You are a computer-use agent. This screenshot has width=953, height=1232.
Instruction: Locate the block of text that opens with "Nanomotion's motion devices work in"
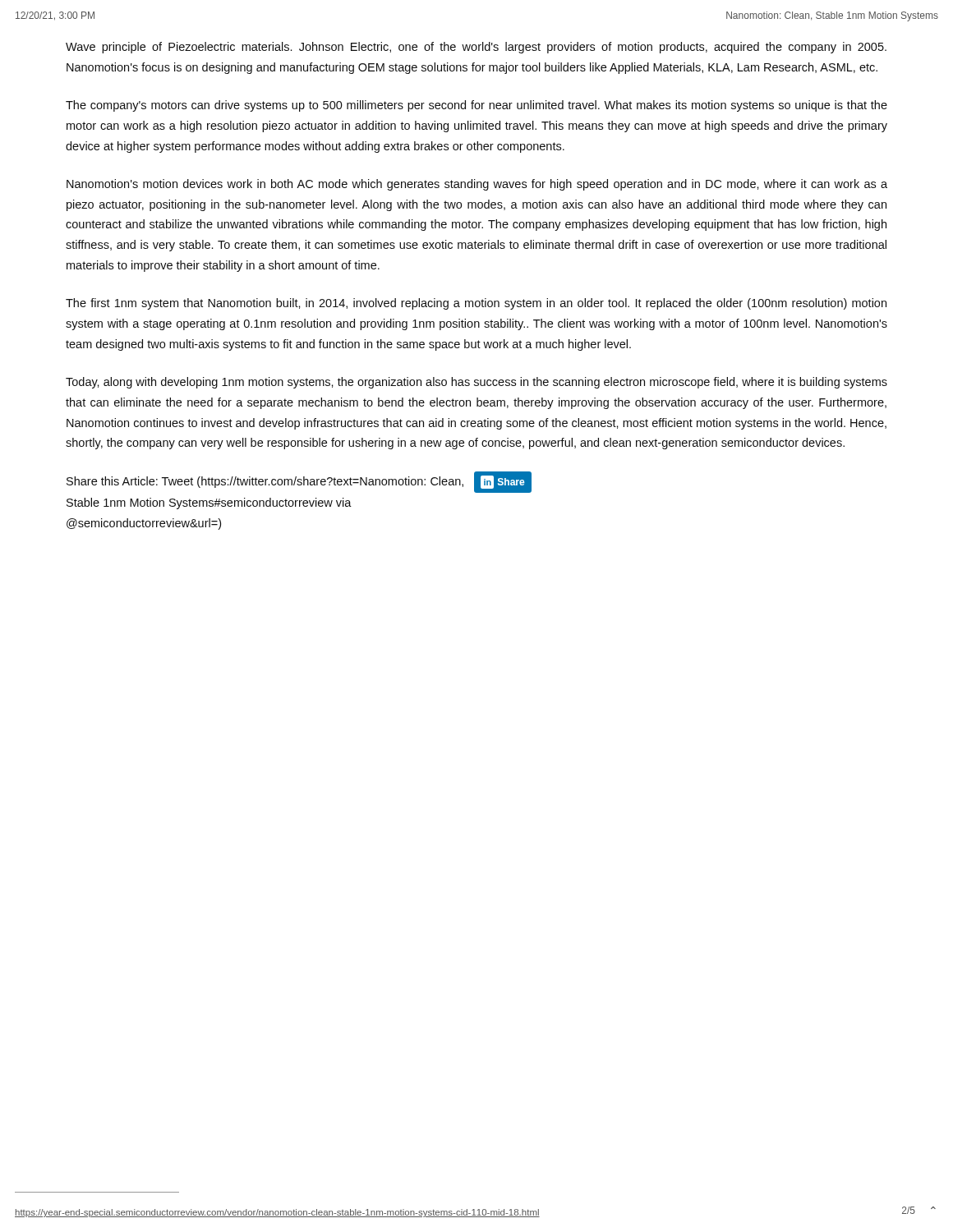point(476,225)
